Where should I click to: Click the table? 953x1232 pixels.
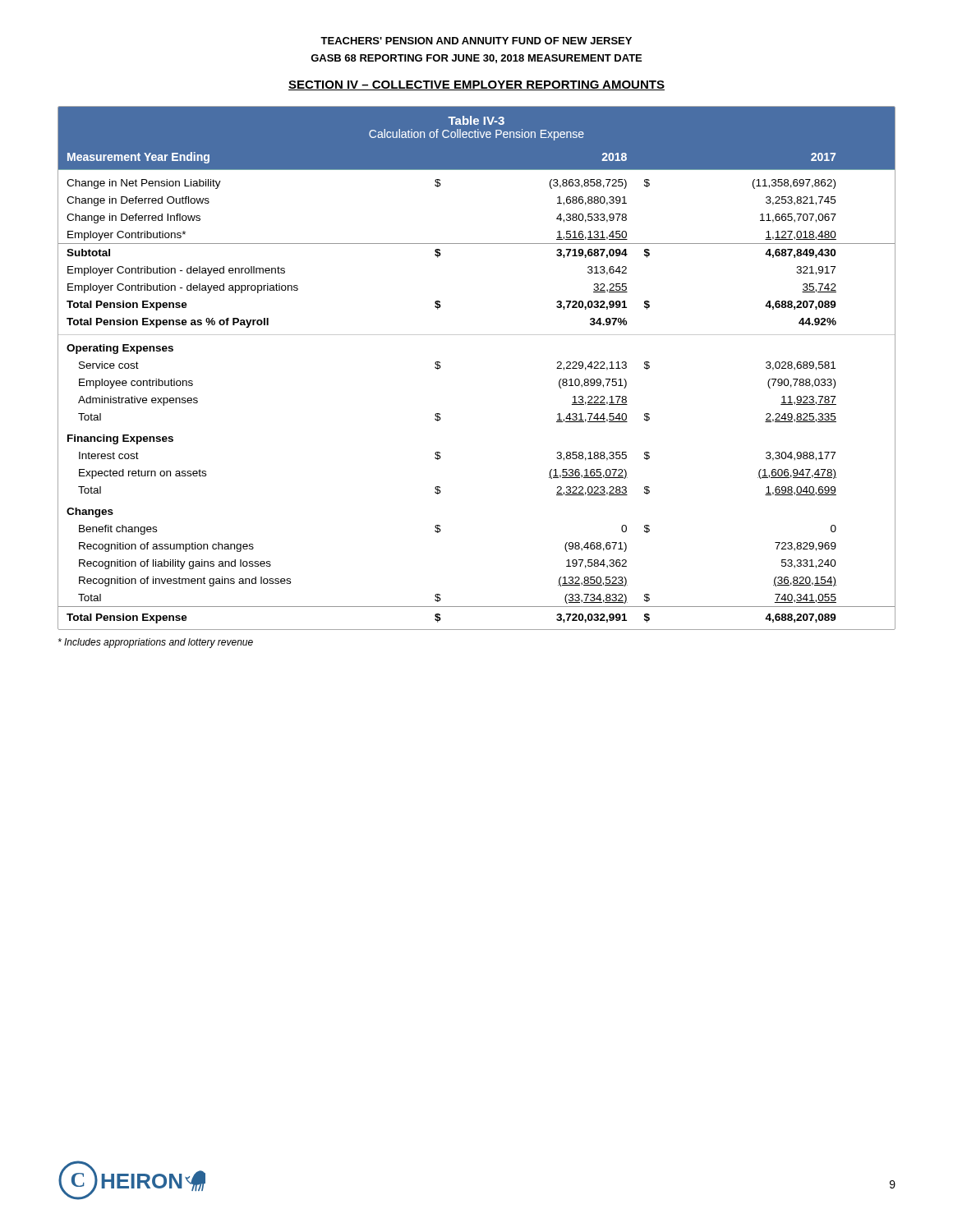pos(476,368)
